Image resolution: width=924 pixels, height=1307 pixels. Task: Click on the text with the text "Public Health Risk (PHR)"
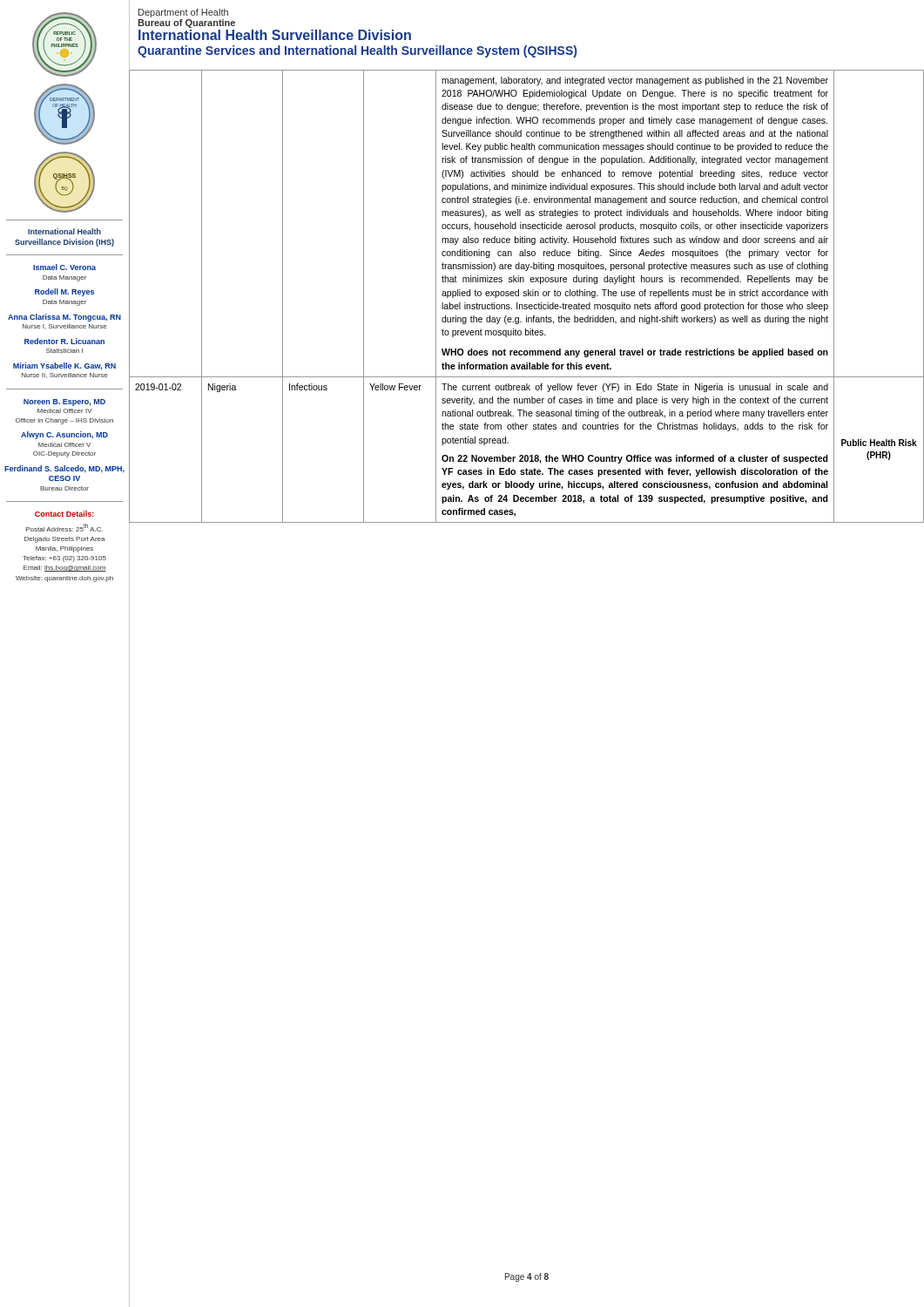(x=879, y=449)
